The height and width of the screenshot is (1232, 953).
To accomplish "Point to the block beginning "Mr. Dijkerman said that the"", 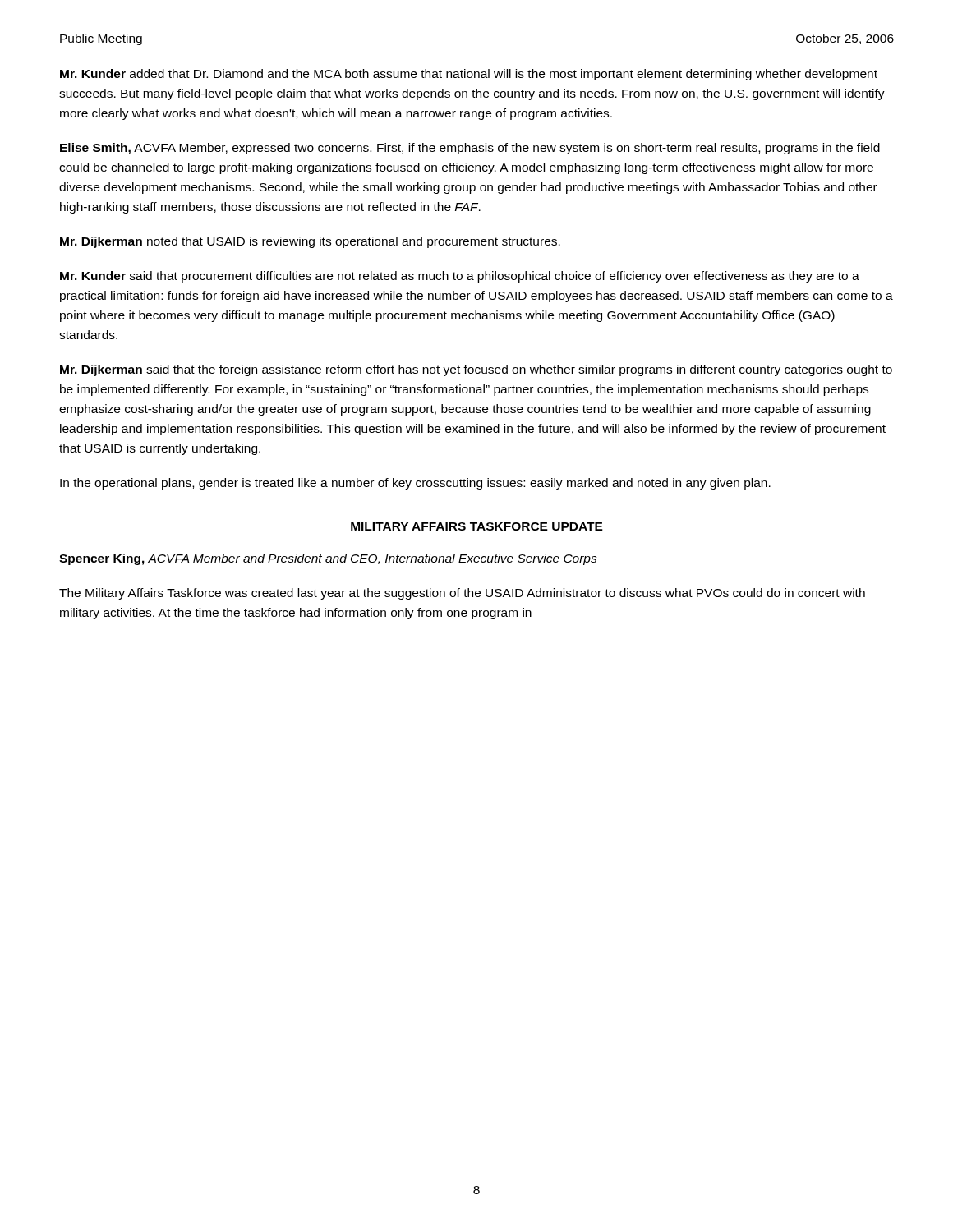I will point(476,409).
